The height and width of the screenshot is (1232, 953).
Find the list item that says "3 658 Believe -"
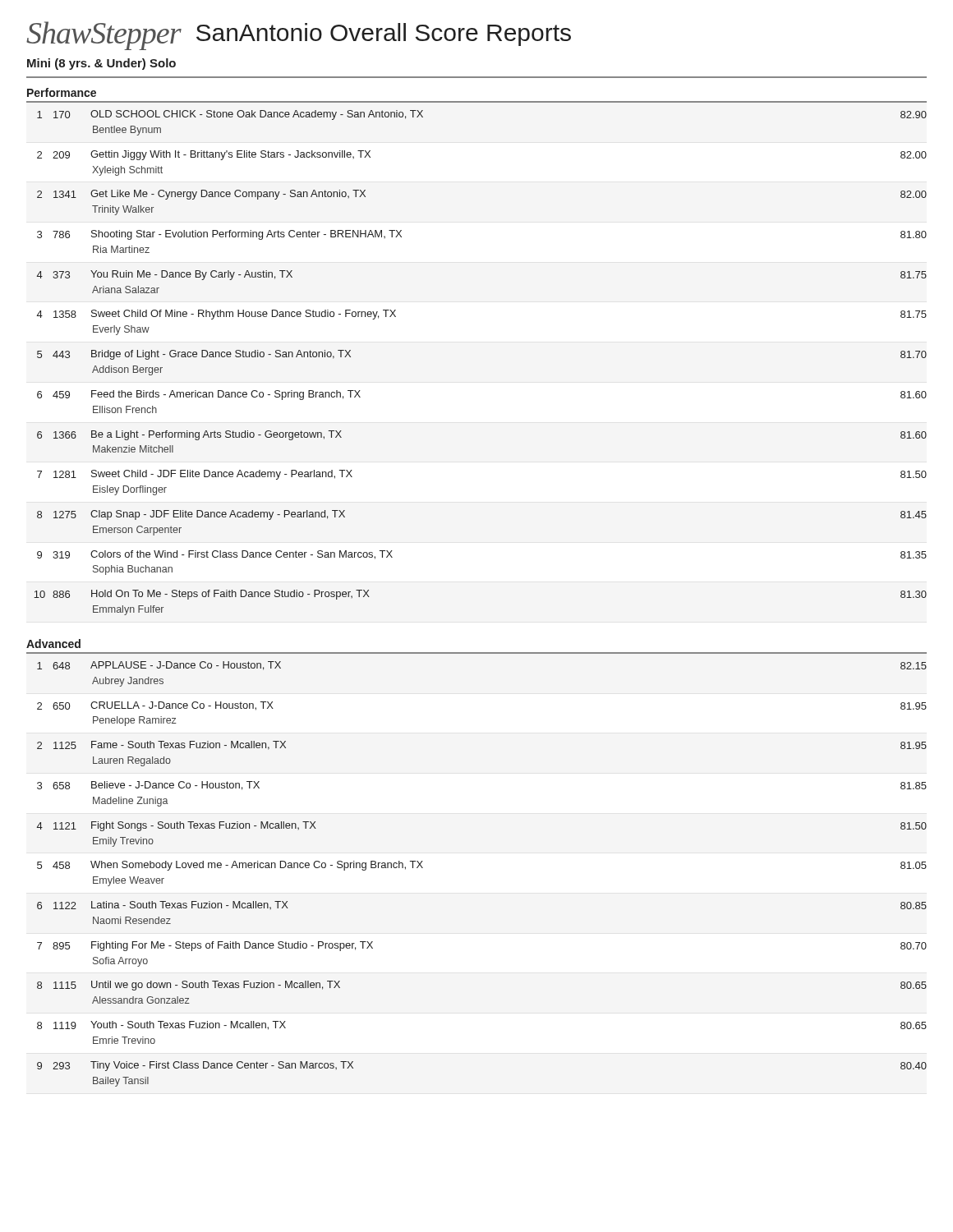click(171, 786)
